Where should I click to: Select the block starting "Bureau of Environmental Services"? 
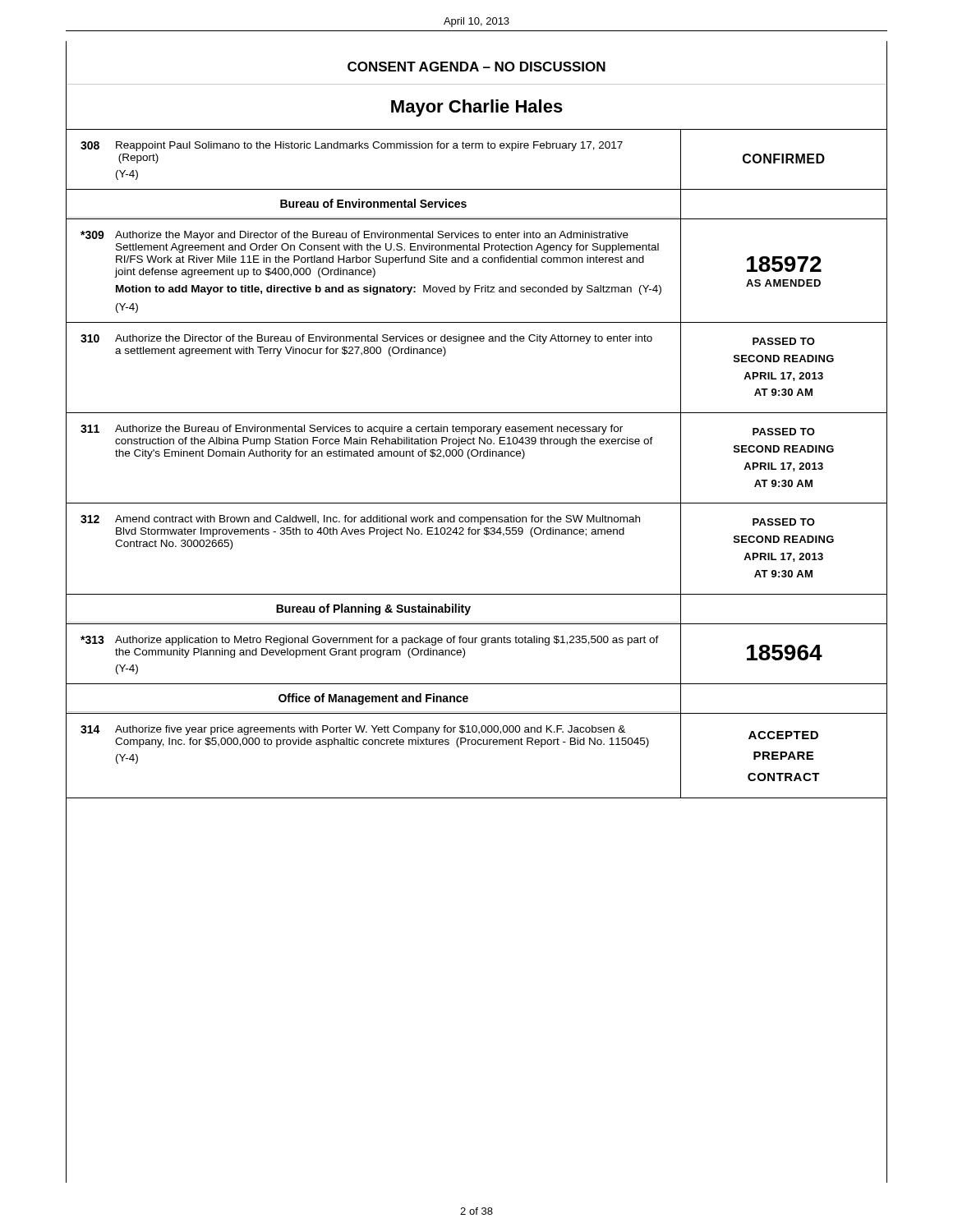[x=373, y=204]
